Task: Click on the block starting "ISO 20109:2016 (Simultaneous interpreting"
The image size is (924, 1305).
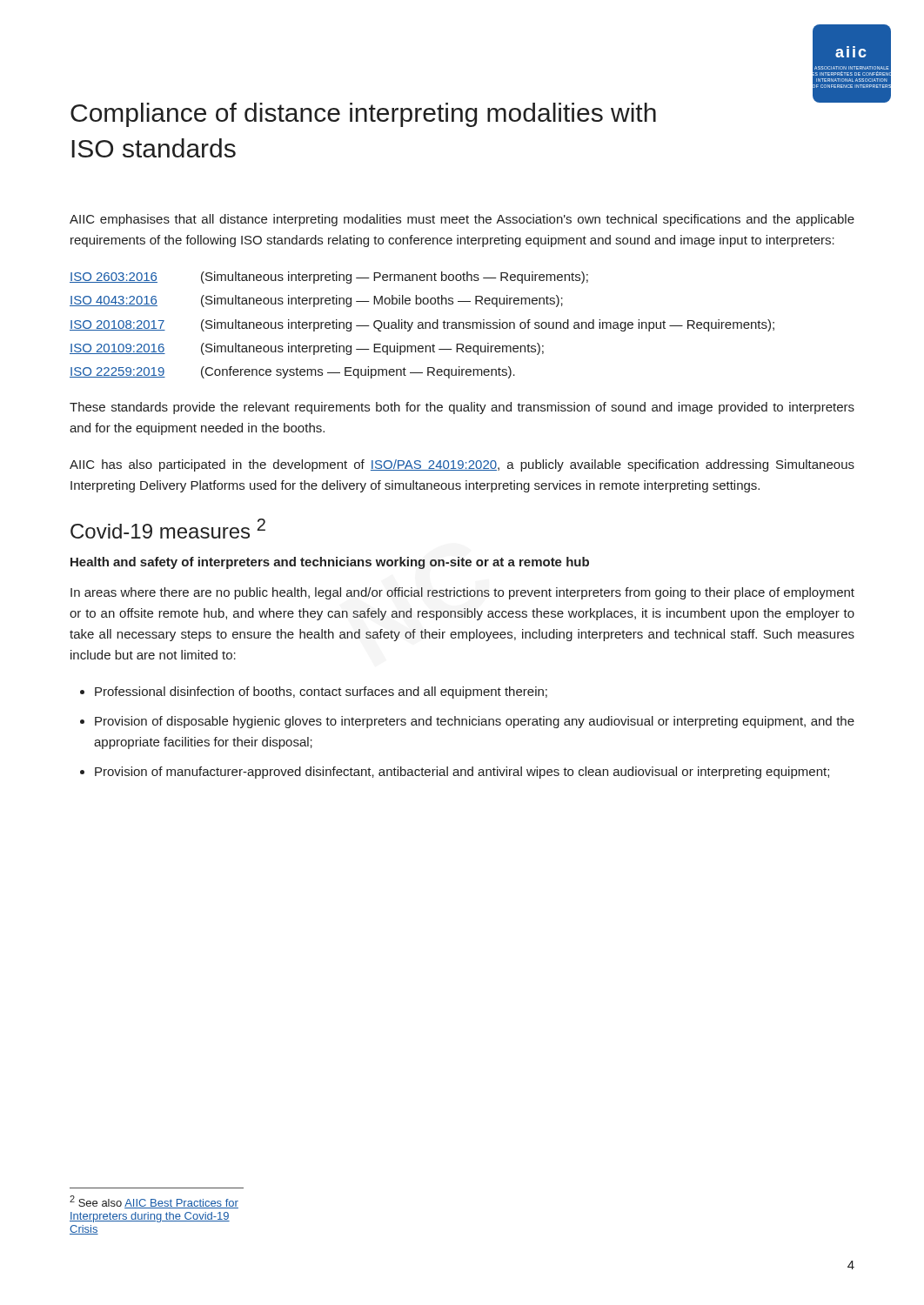Action: pyautogui.click(x=462, y=347)
